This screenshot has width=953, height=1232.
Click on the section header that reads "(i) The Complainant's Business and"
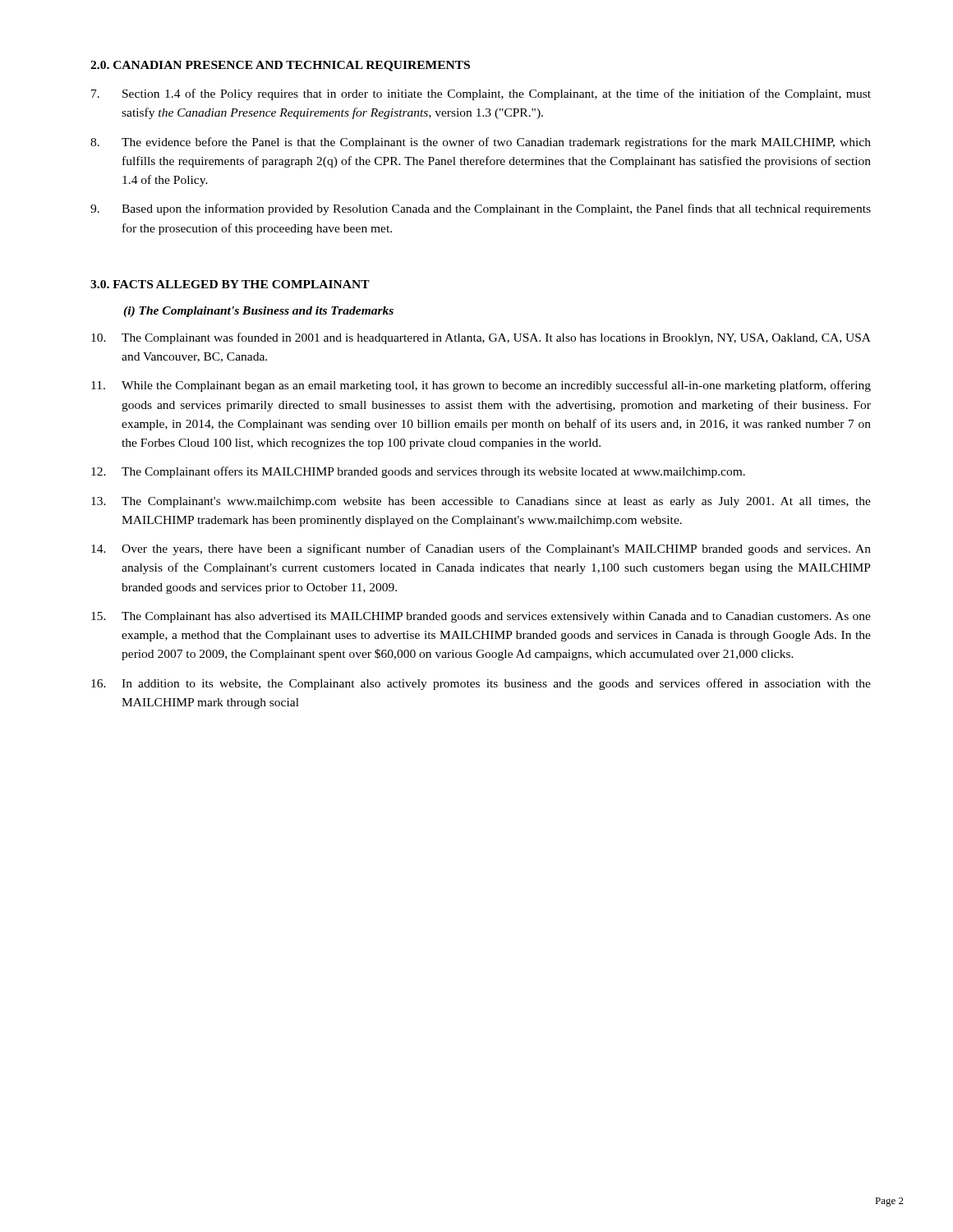pos(259,310)
